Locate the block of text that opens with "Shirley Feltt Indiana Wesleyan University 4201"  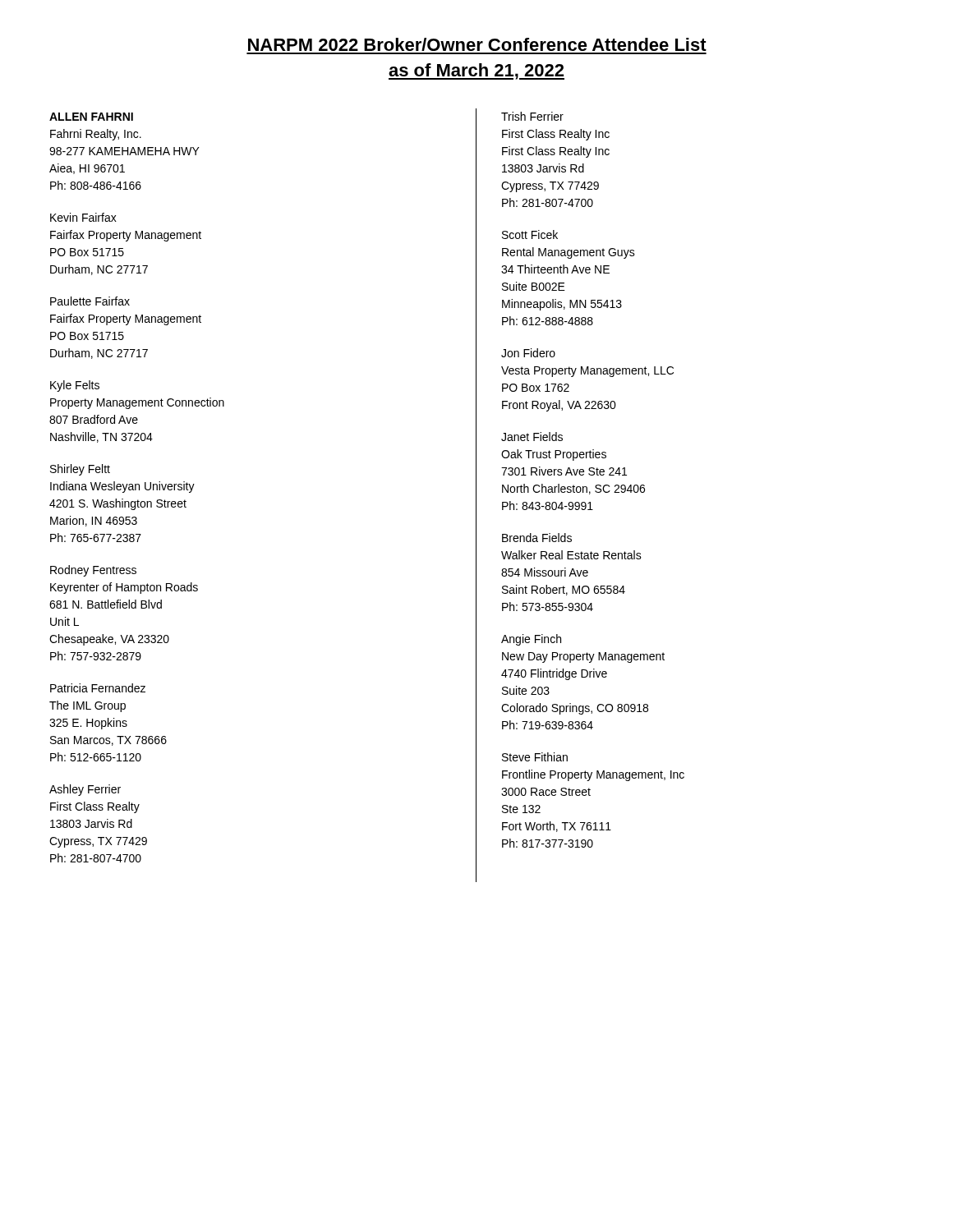(122, 503)
